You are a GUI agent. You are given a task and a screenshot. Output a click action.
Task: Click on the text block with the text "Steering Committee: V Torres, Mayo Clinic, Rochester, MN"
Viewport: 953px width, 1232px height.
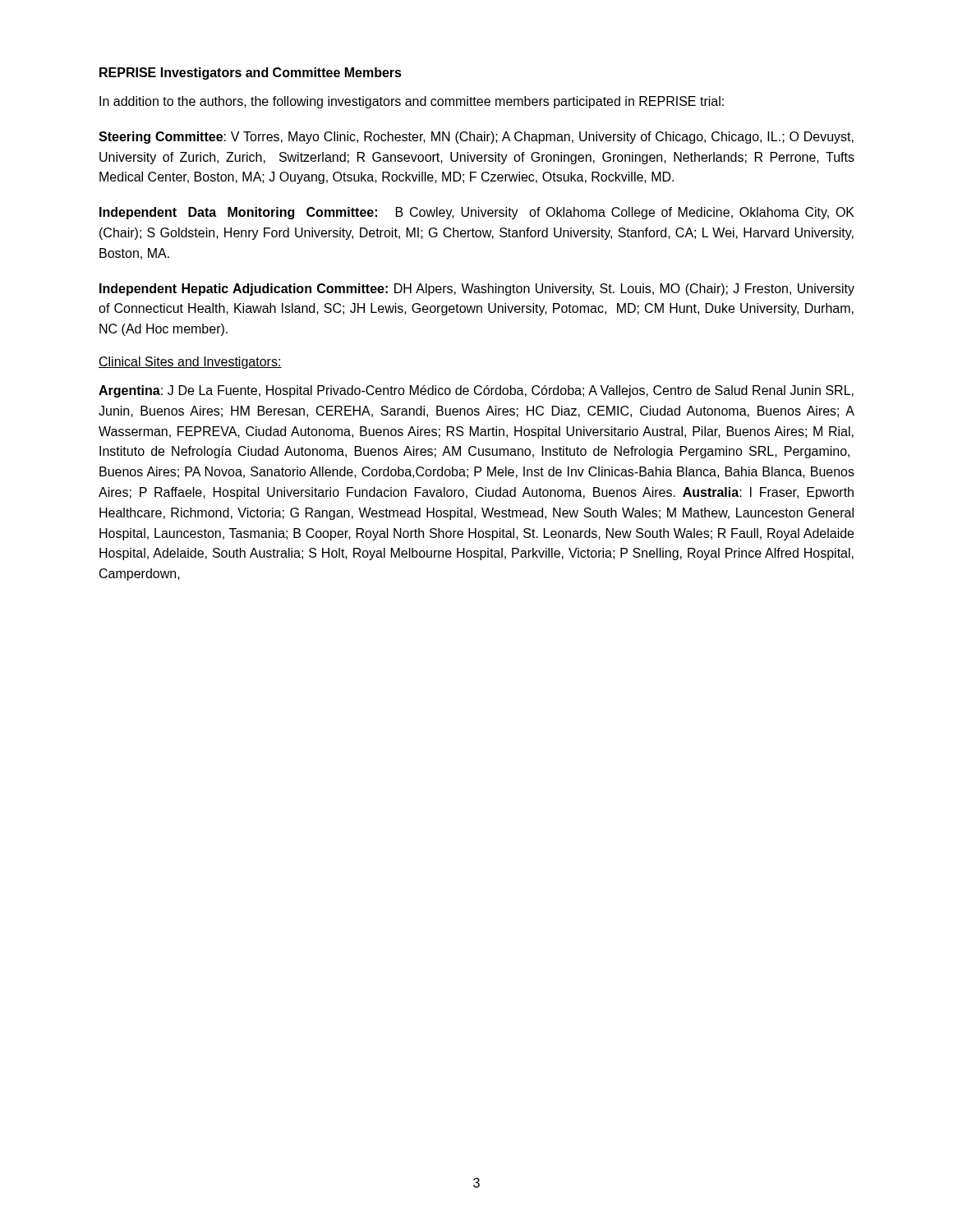tap(476, 158)
